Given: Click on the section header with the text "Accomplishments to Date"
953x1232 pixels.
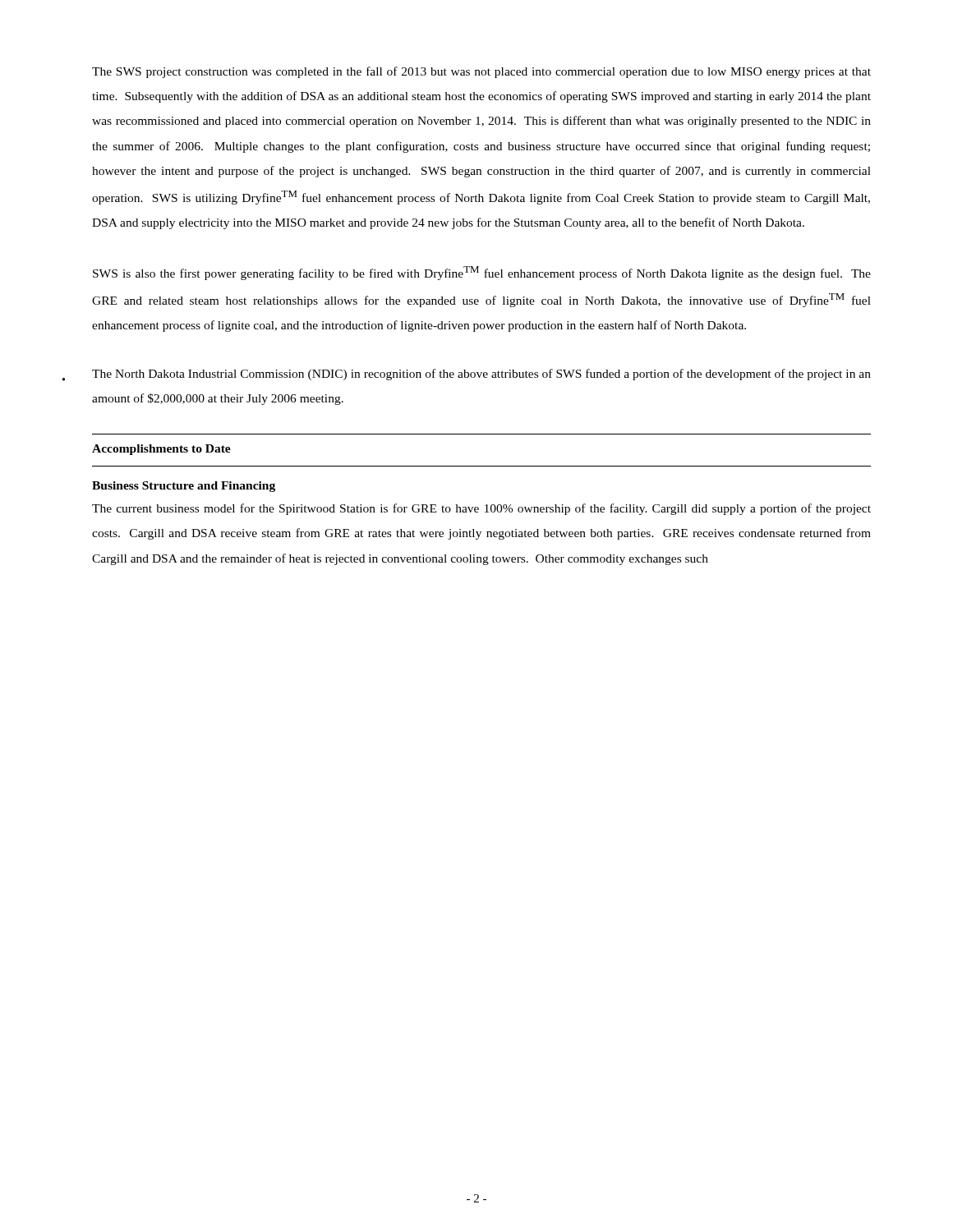Looking at the screenshot, I should (x=161, y=448).
